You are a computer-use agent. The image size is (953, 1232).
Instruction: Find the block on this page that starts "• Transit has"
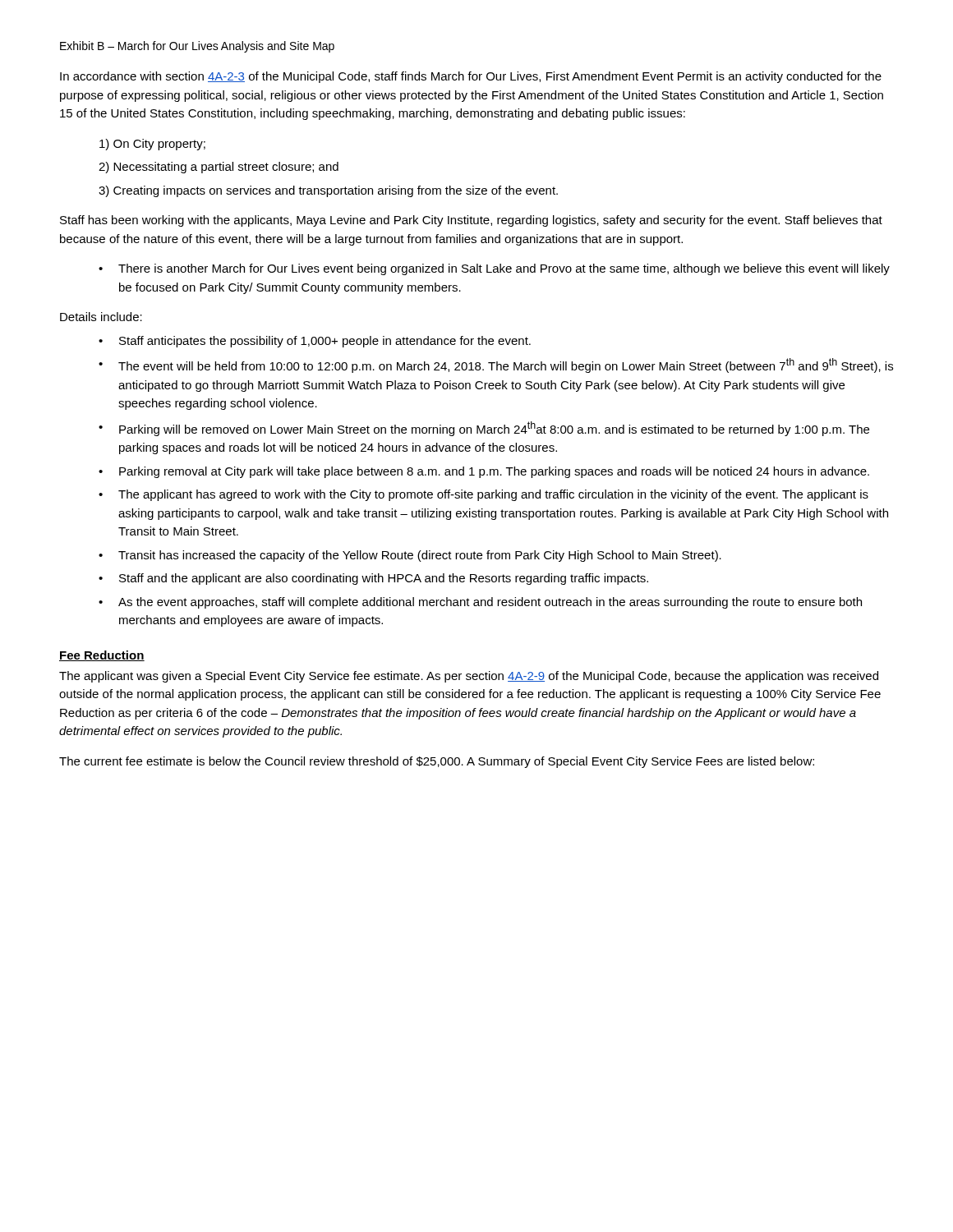[496, 555]
